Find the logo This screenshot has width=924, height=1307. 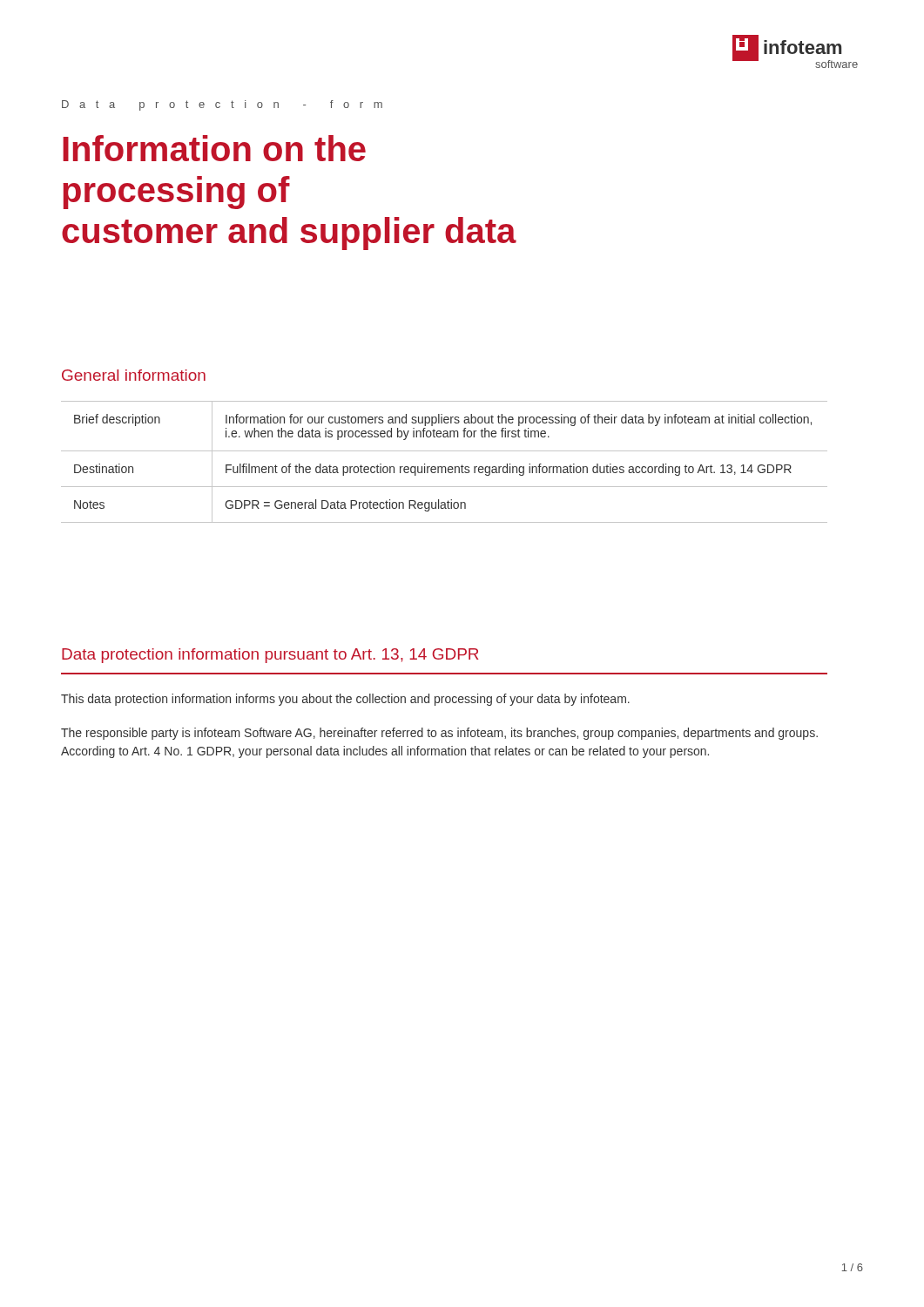point(802,65)
